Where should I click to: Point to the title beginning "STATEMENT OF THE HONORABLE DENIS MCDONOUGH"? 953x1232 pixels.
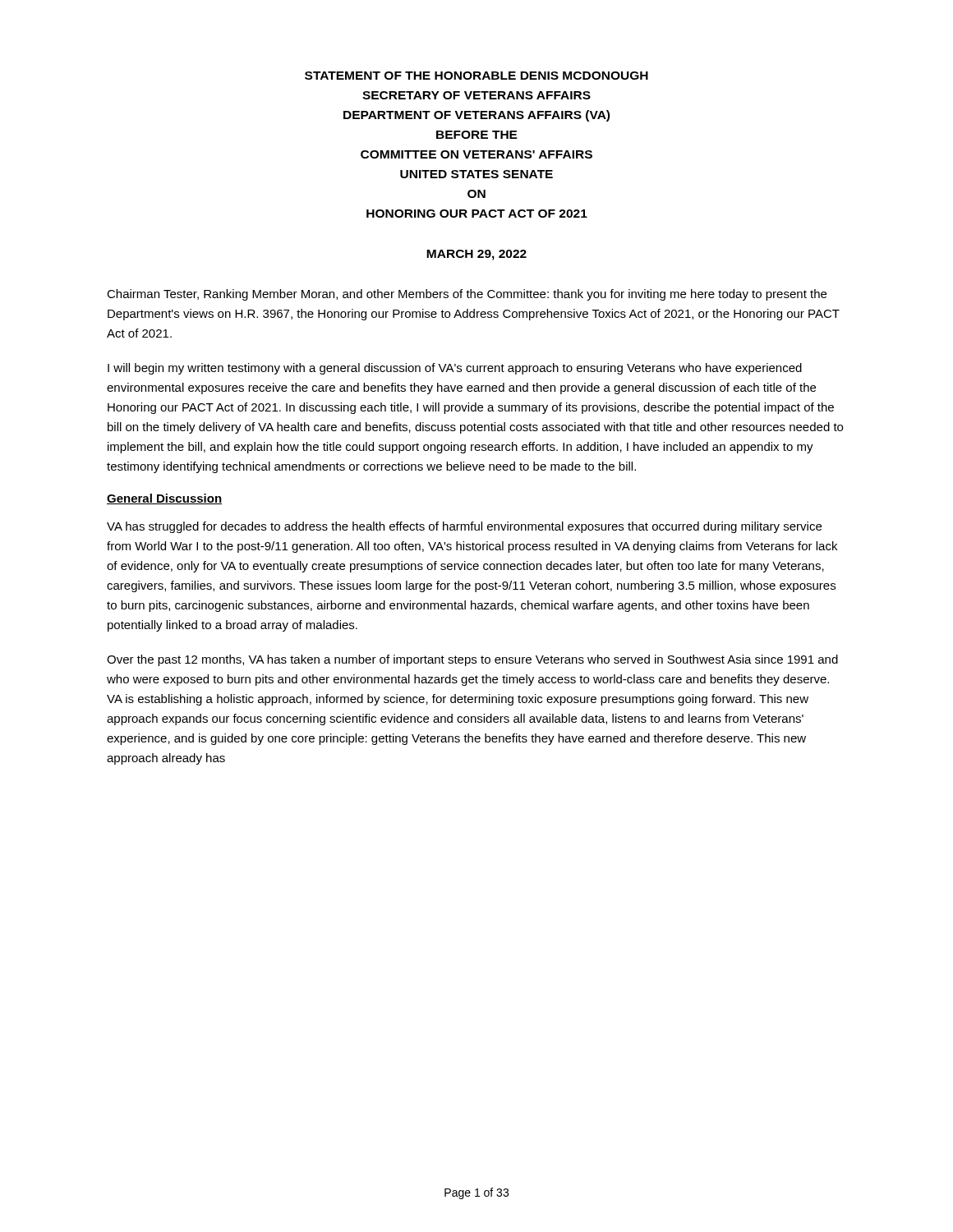(x=476, y=144)
